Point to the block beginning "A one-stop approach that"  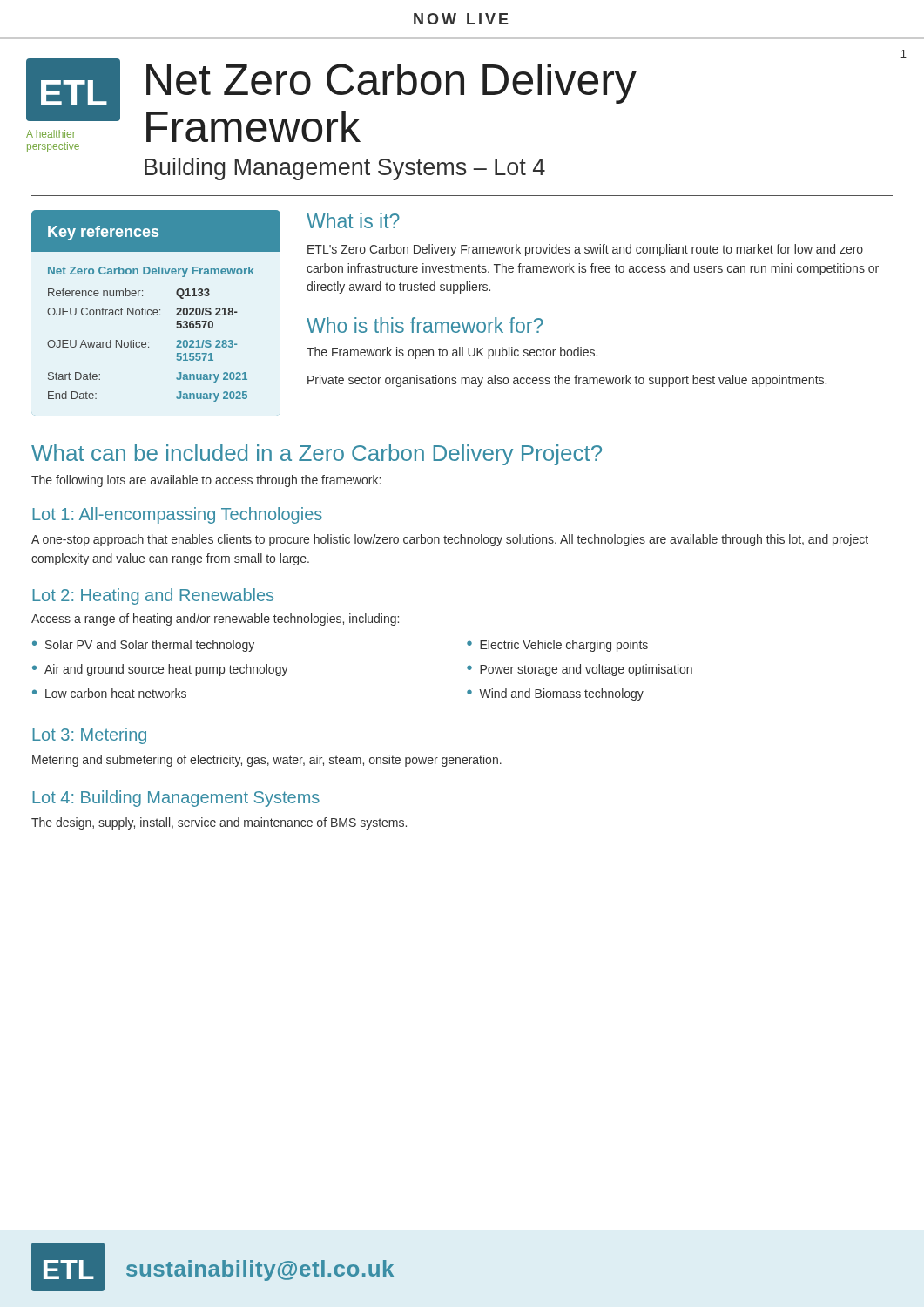(450, 549)
